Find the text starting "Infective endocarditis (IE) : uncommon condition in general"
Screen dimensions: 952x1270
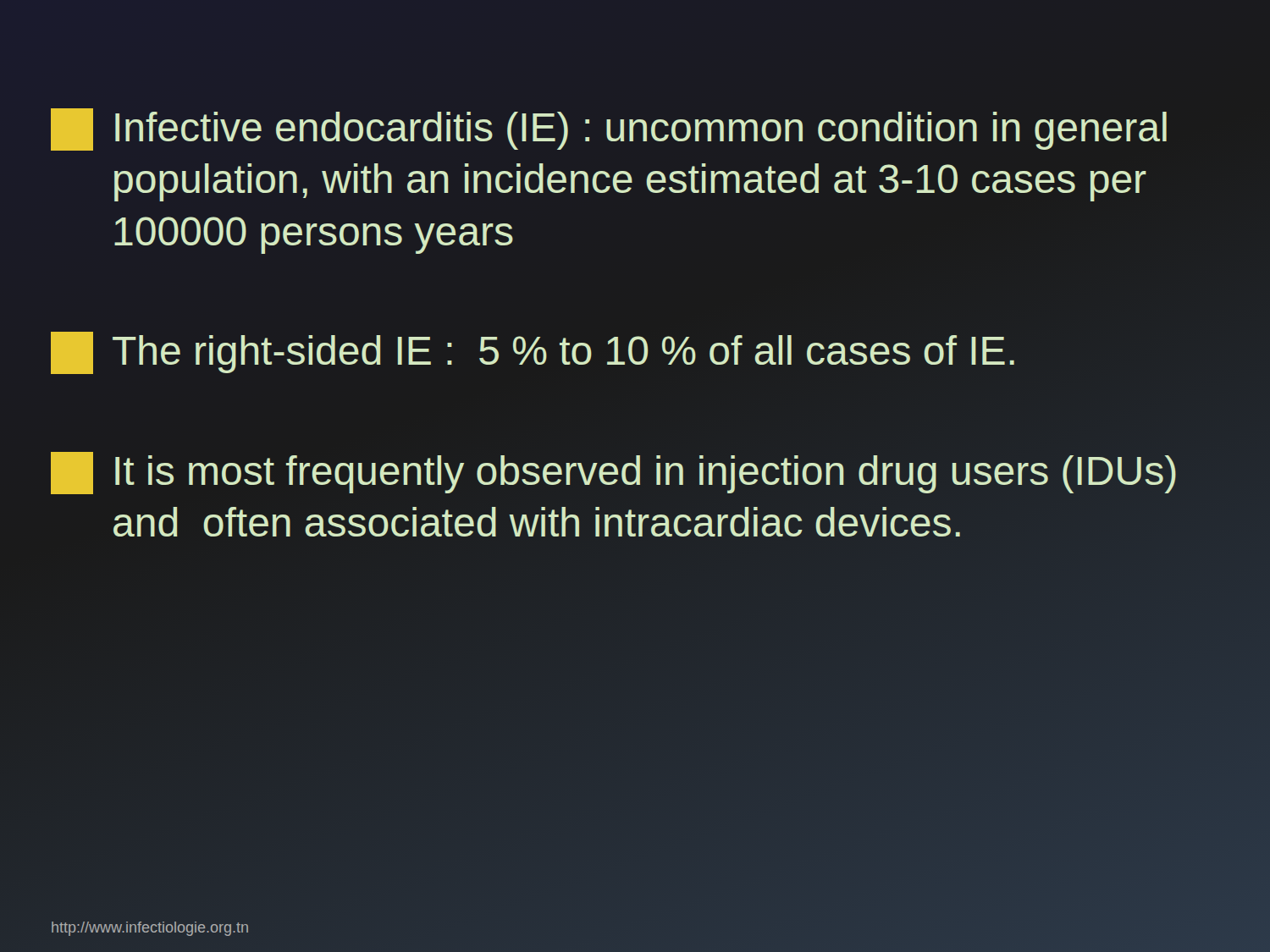pos(643,180)
